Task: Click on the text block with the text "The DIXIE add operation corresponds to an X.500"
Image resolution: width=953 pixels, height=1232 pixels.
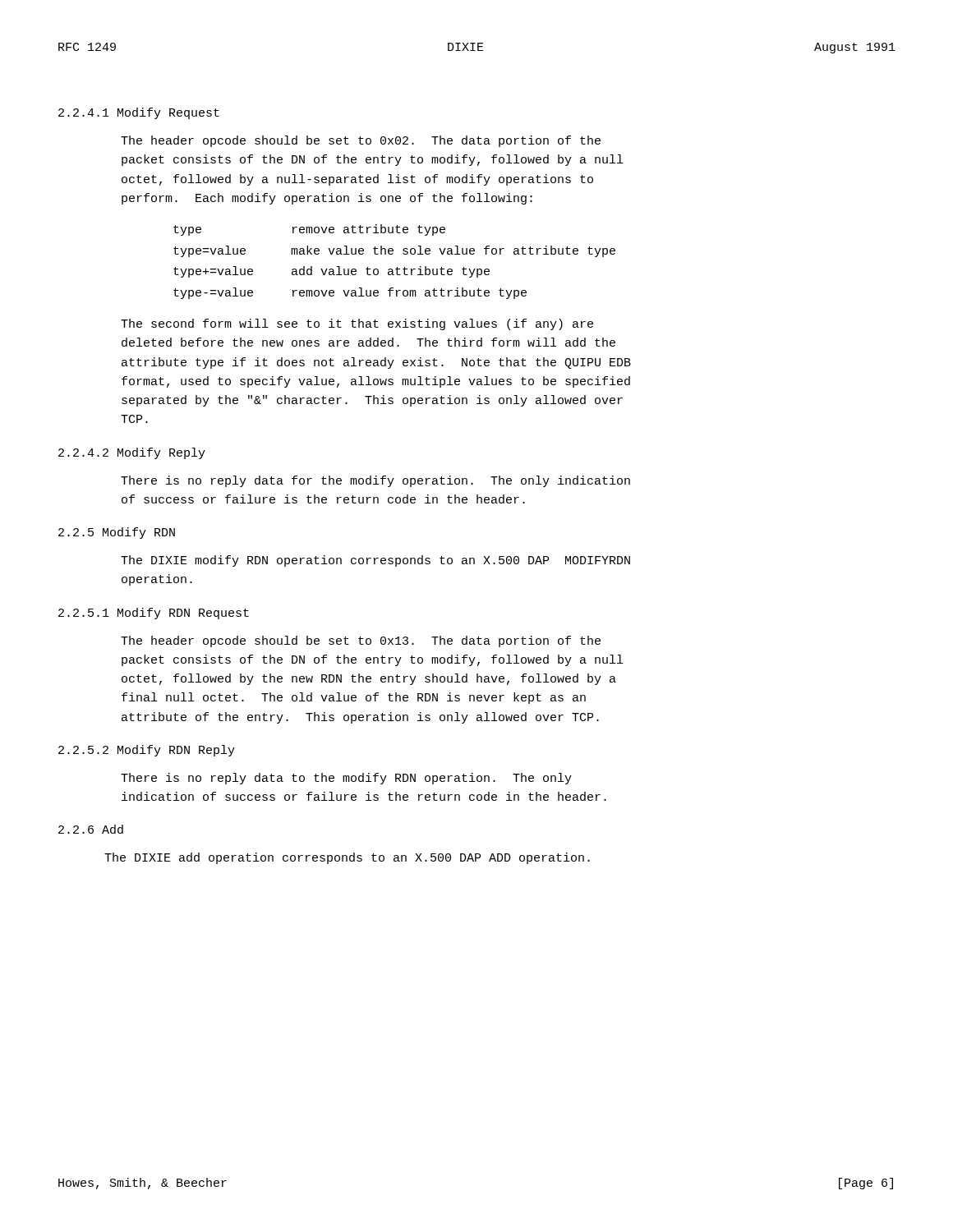Action: click(489, 859)
